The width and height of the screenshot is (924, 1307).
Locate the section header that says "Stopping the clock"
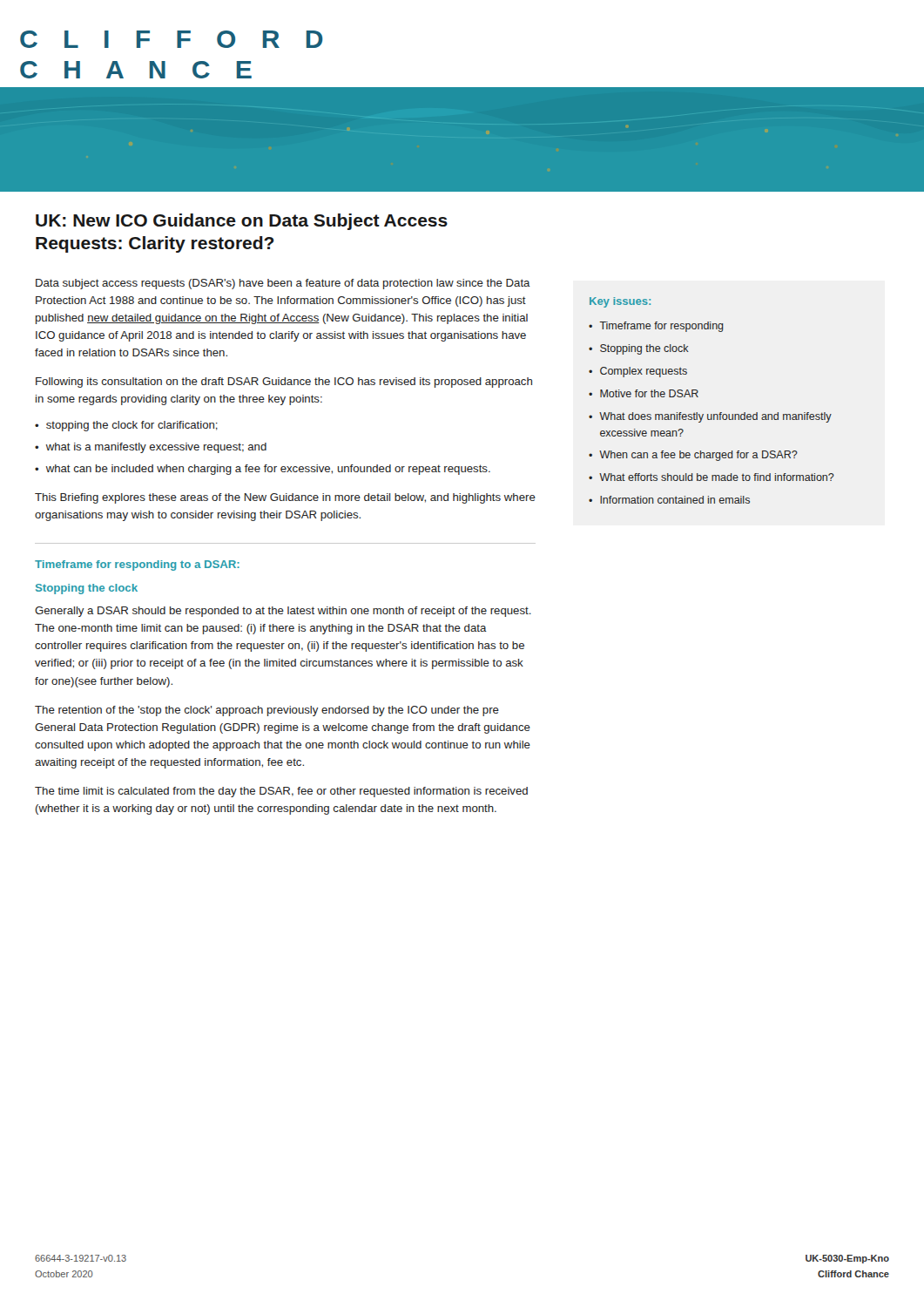86,588
